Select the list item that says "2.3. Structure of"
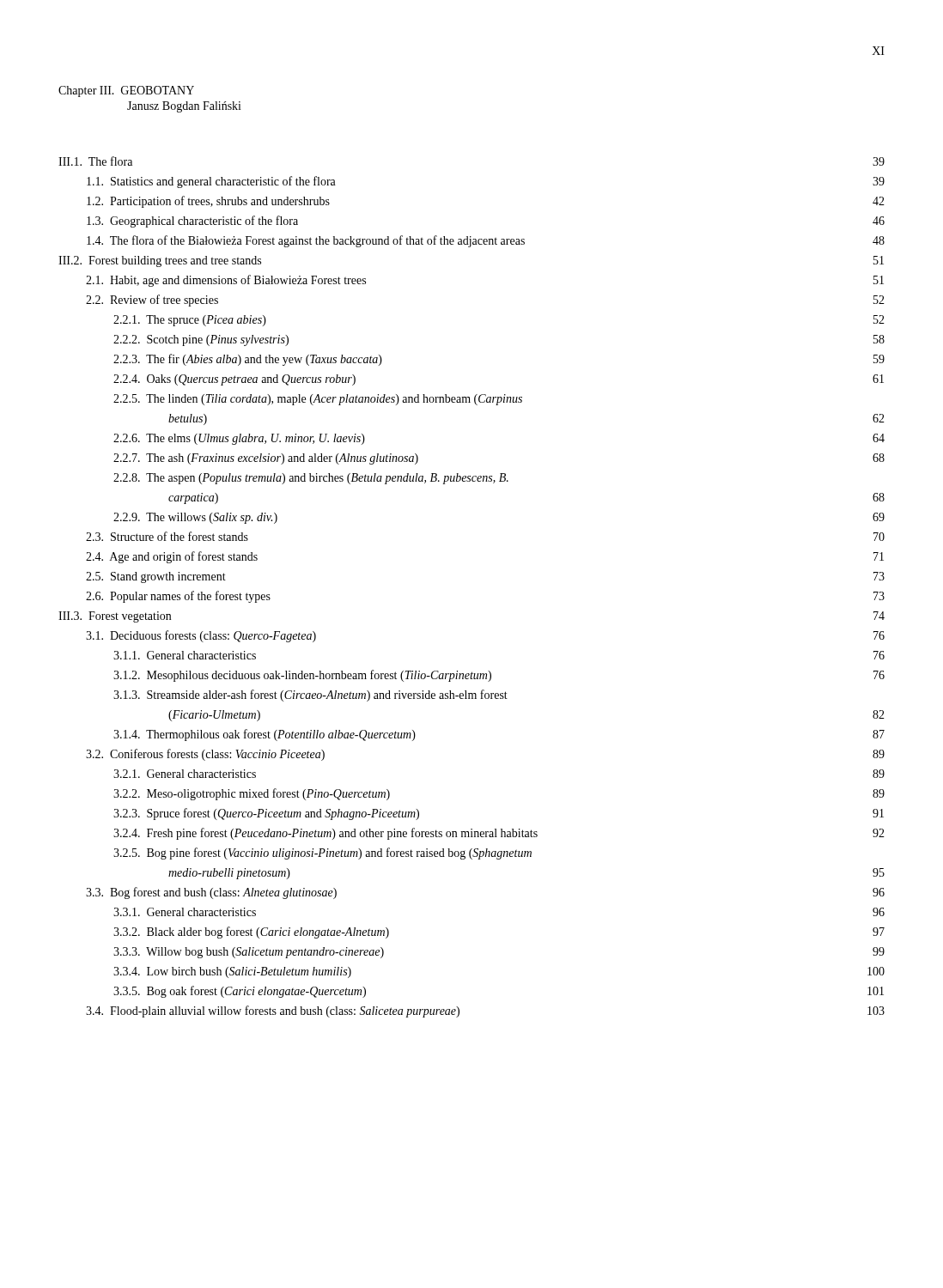This screenshot has width=943, height=1288. point(165,536)
